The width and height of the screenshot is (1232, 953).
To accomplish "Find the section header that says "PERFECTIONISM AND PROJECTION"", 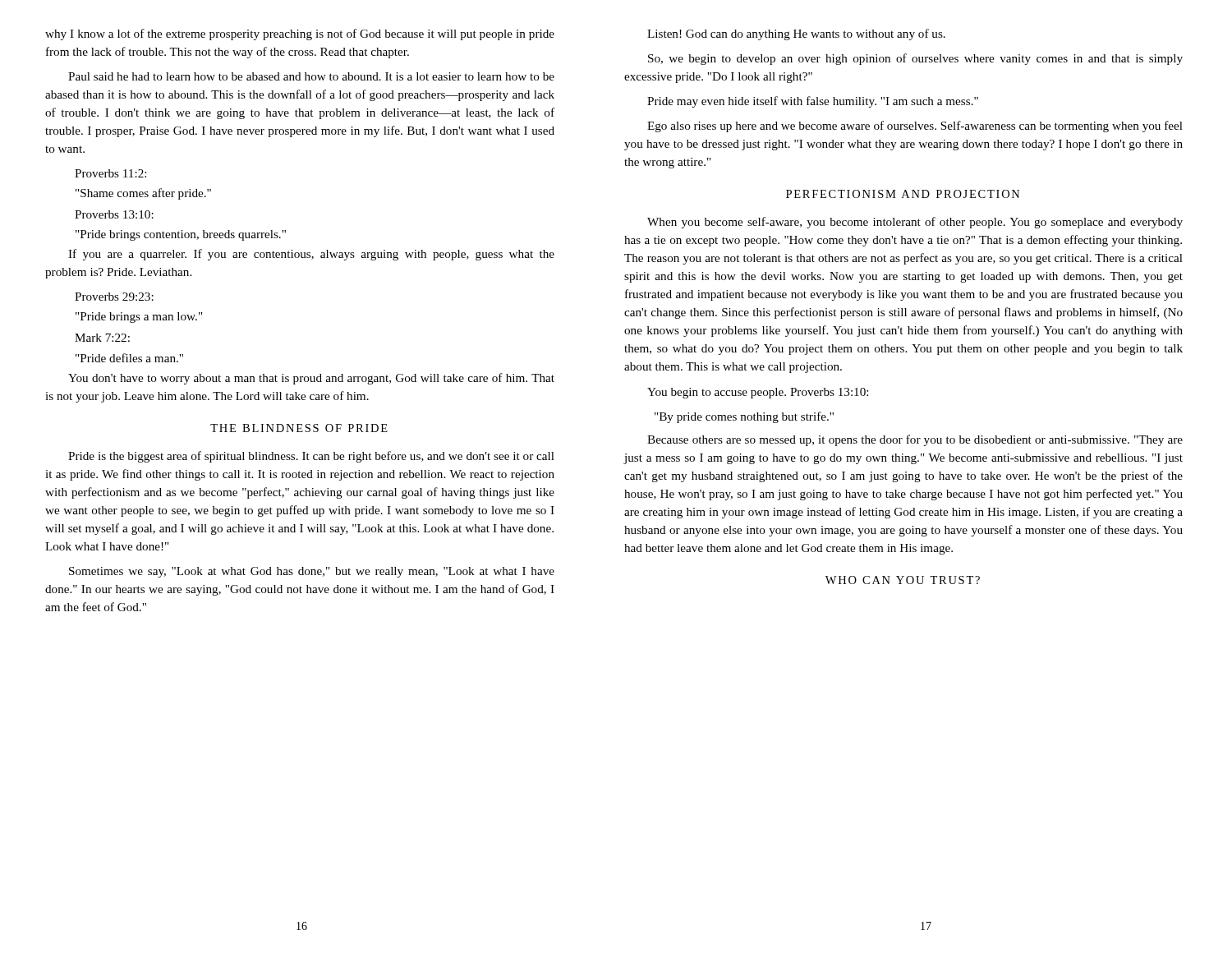I will tap(903, 194).
